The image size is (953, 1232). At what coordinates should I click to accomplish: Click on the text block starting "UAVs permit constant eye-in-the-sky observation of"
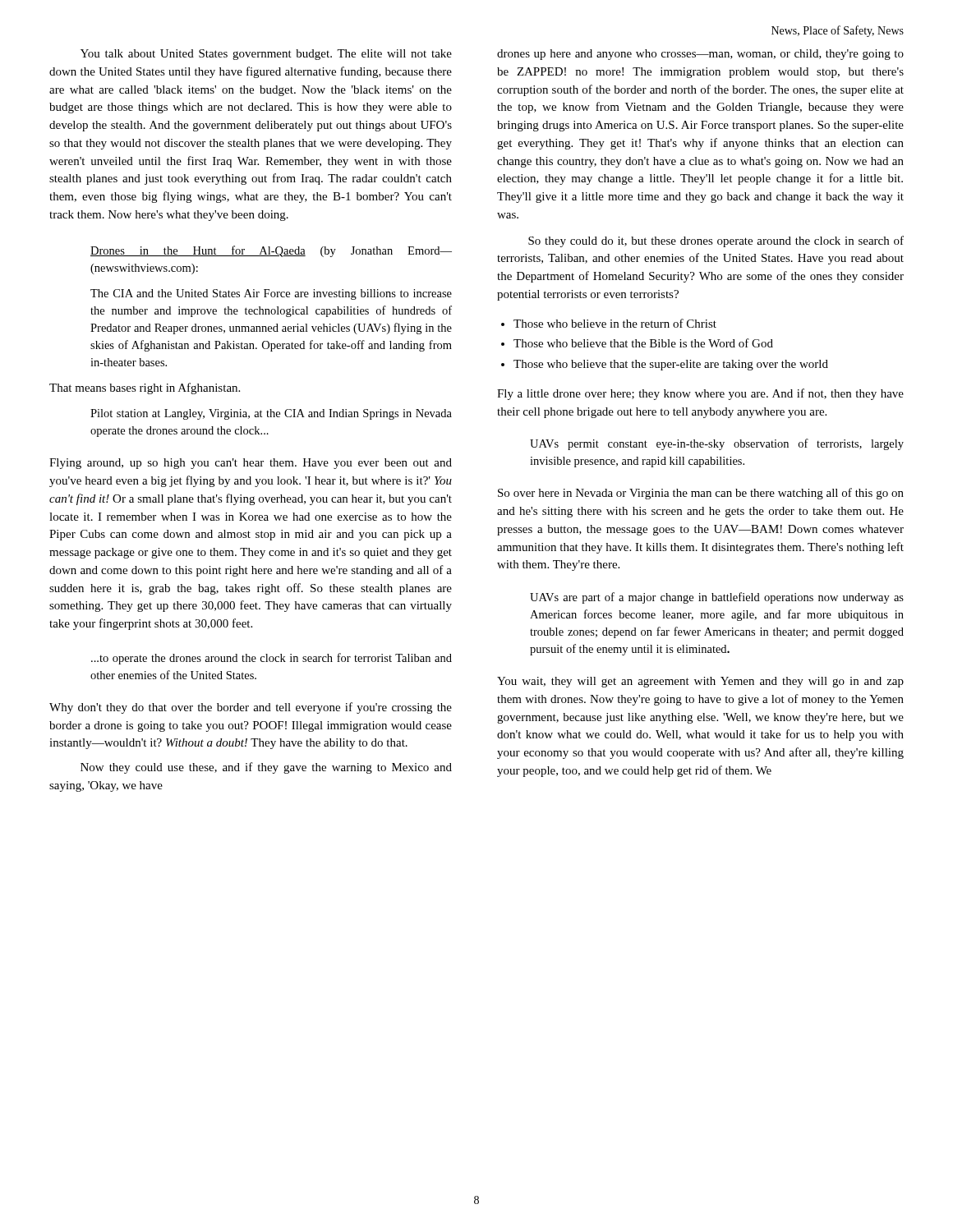[717, 452]
